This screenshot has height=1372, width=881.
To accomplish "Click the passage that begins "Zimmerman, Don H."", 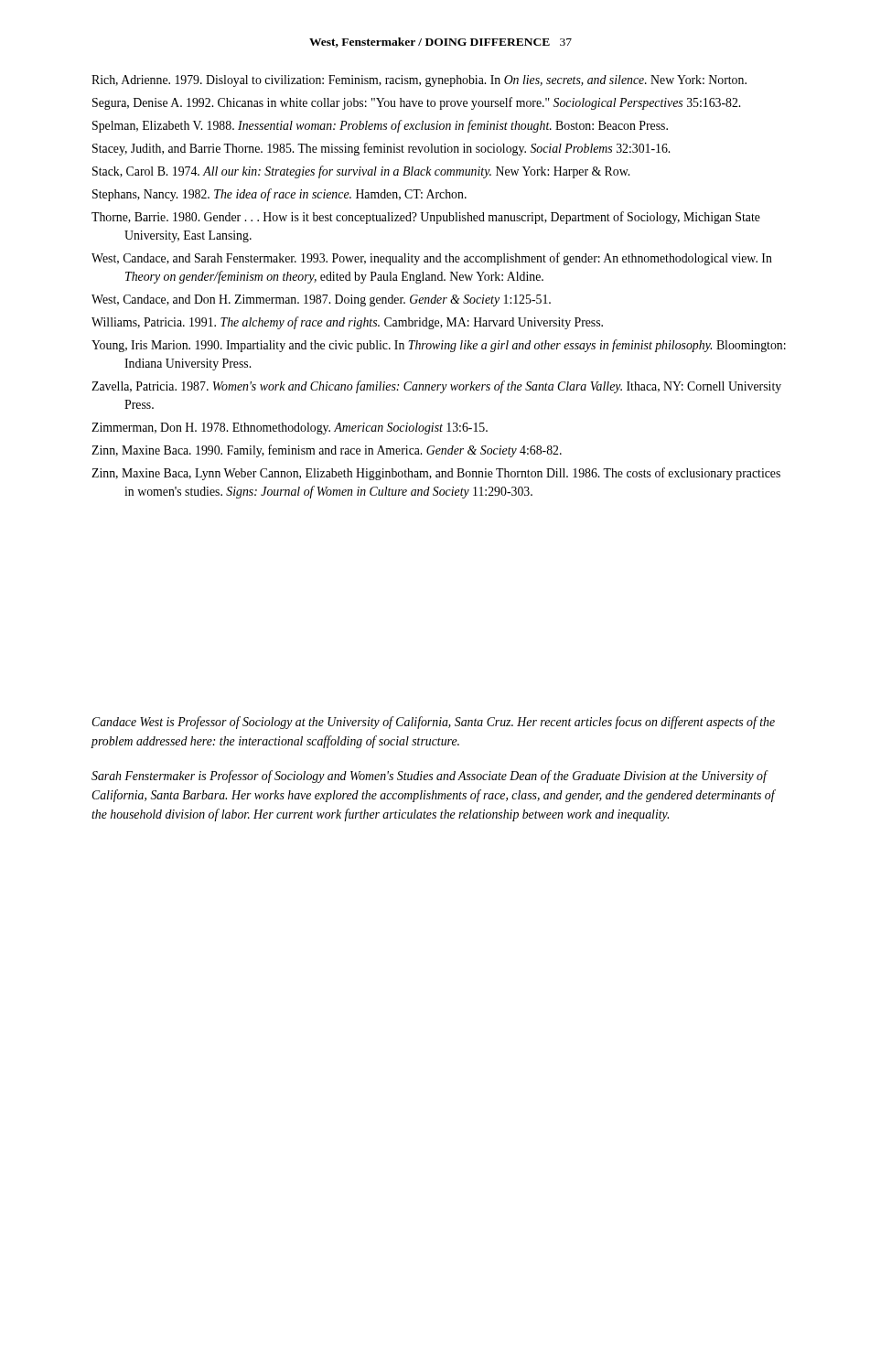I will tap(290, 428).
